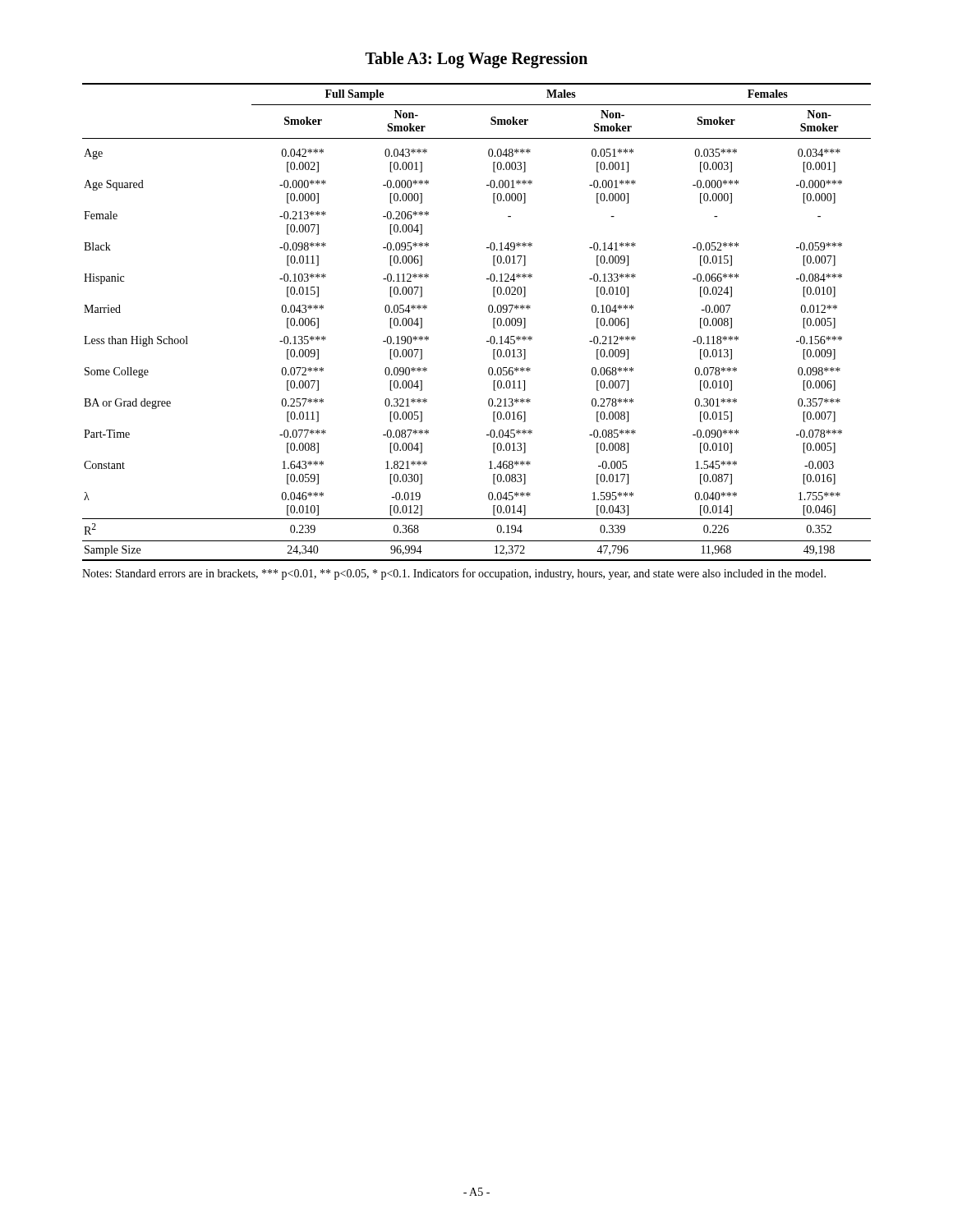Find the footnote with the text "Notes: Standard errors are in brackets,"
Screen dimensions: 1232x953
point(454,573)
